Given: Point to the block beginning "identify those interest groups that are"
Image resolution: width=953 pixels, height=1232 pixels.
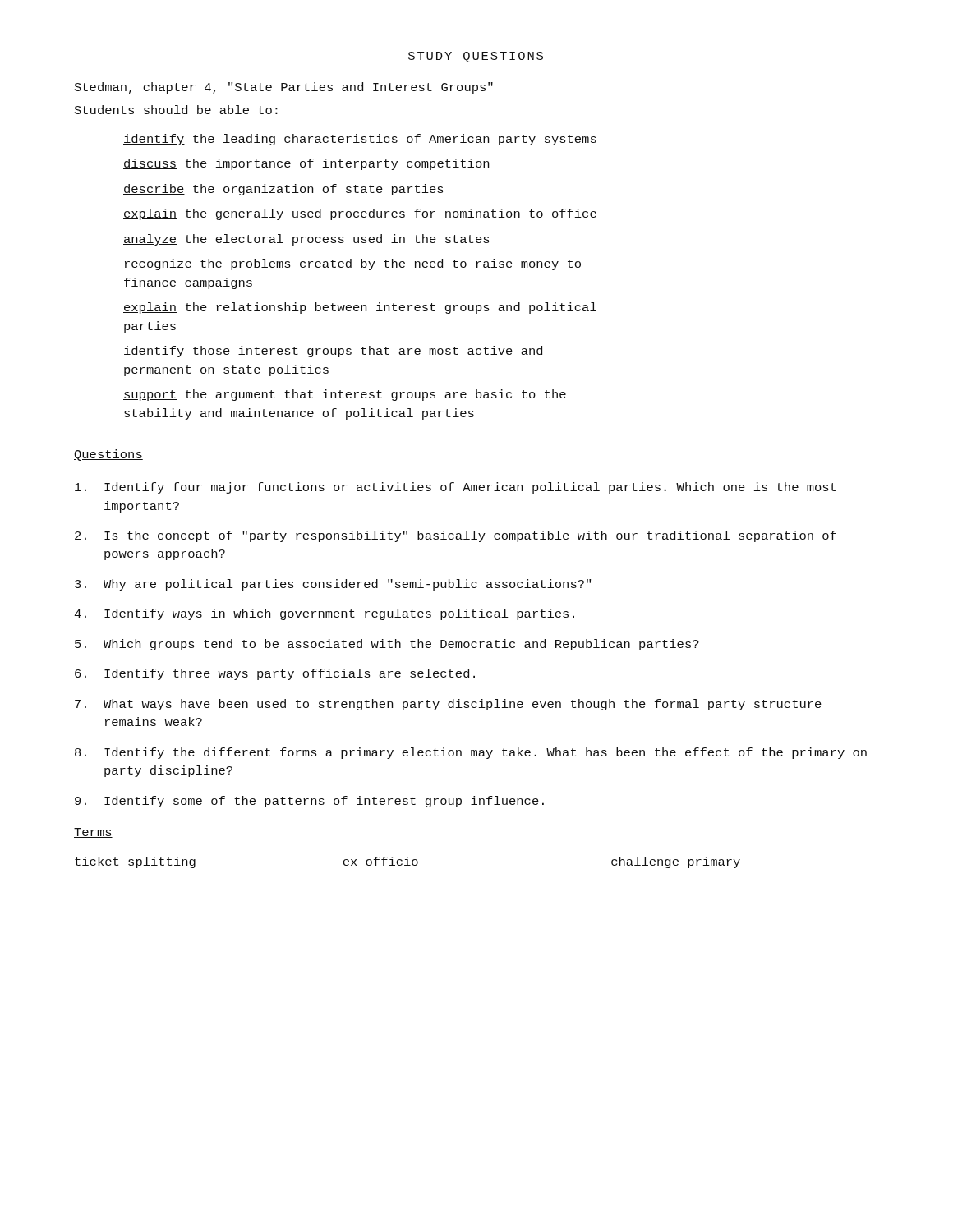Looking at the screenshot, I should pyautogui.click(x=333, y=361).
